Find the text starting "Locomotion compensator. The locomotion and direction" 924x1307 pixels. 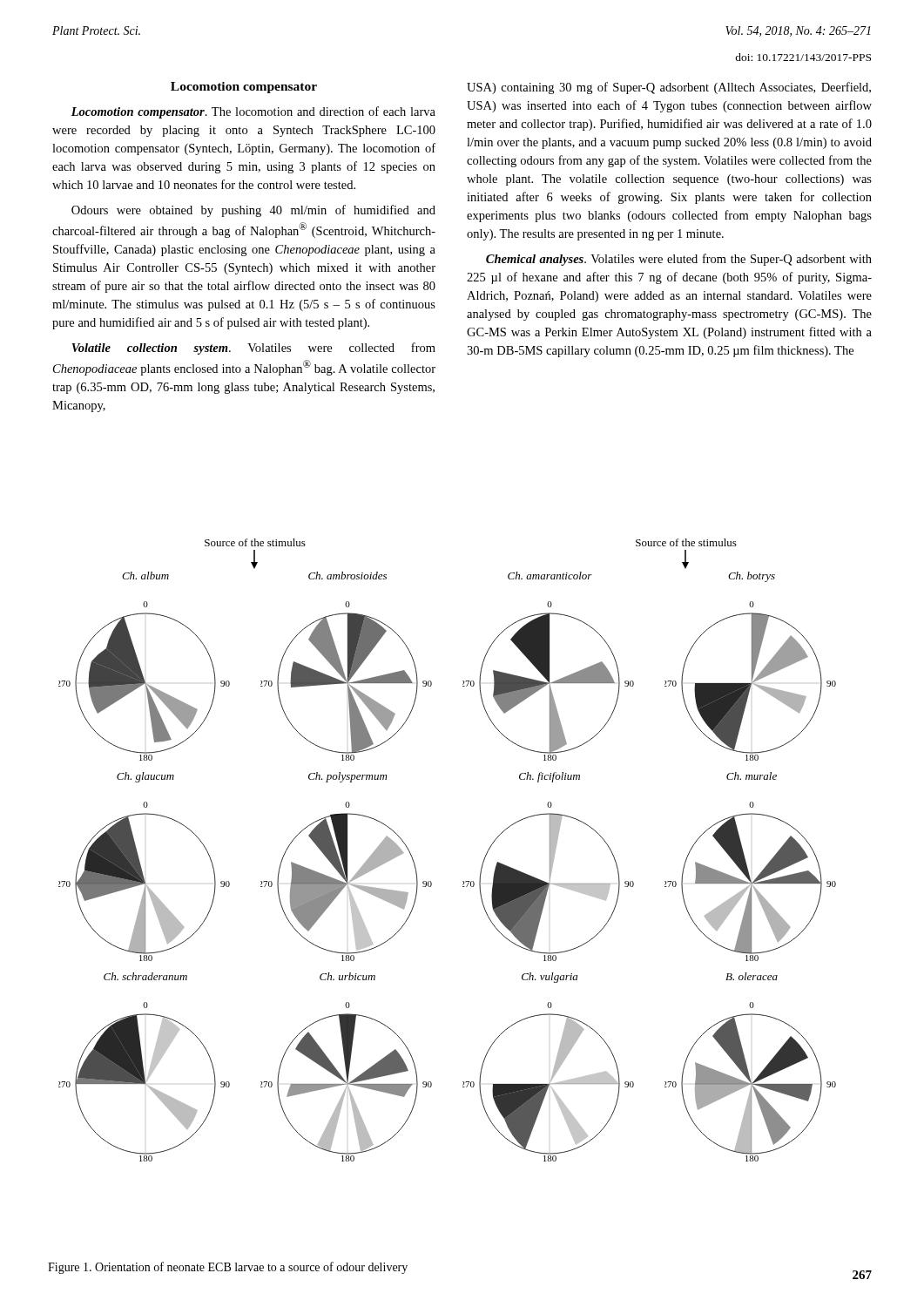[244, 259]
